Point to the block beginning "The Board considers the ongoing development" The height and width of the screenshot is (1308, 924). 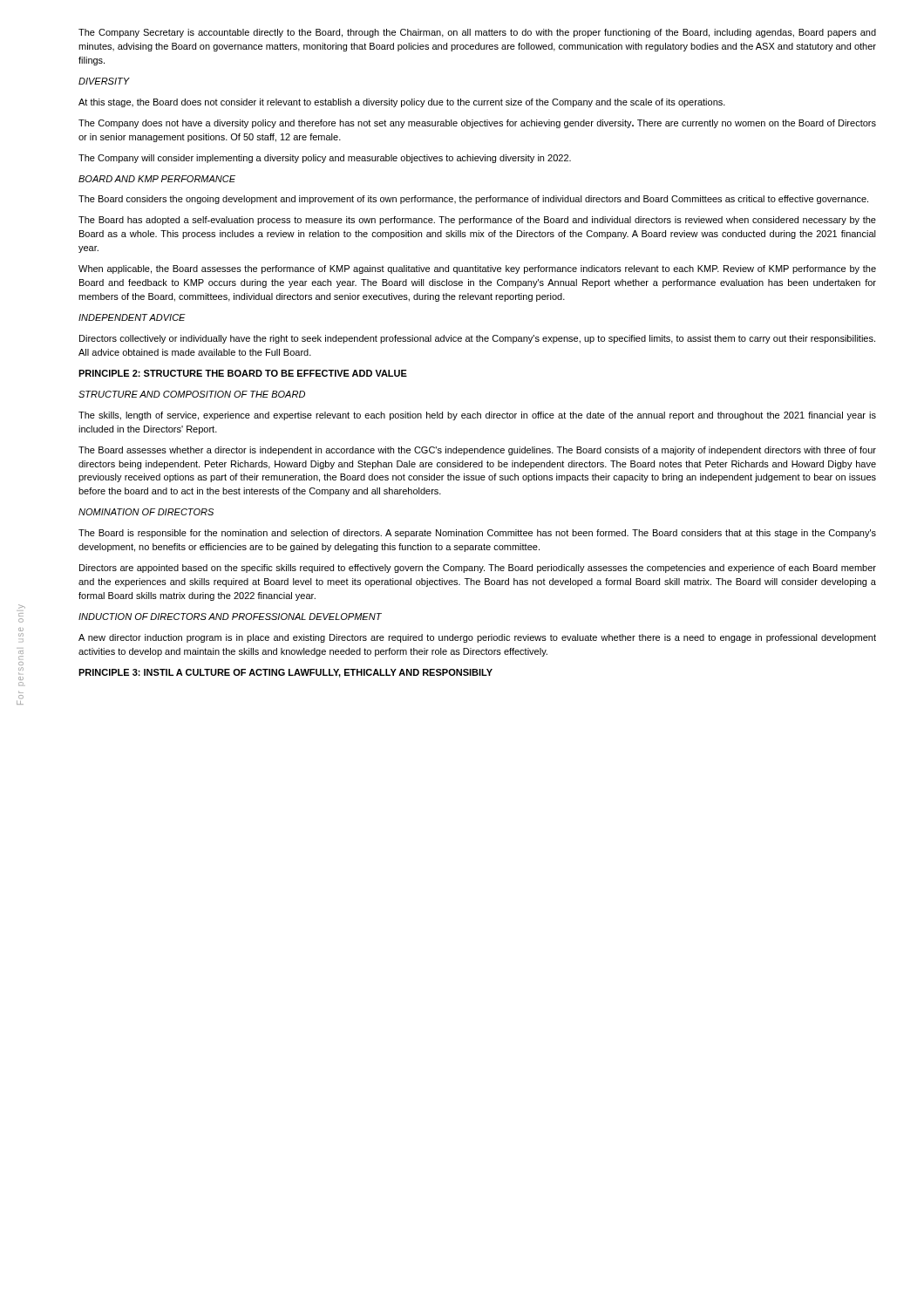point(477,200)
